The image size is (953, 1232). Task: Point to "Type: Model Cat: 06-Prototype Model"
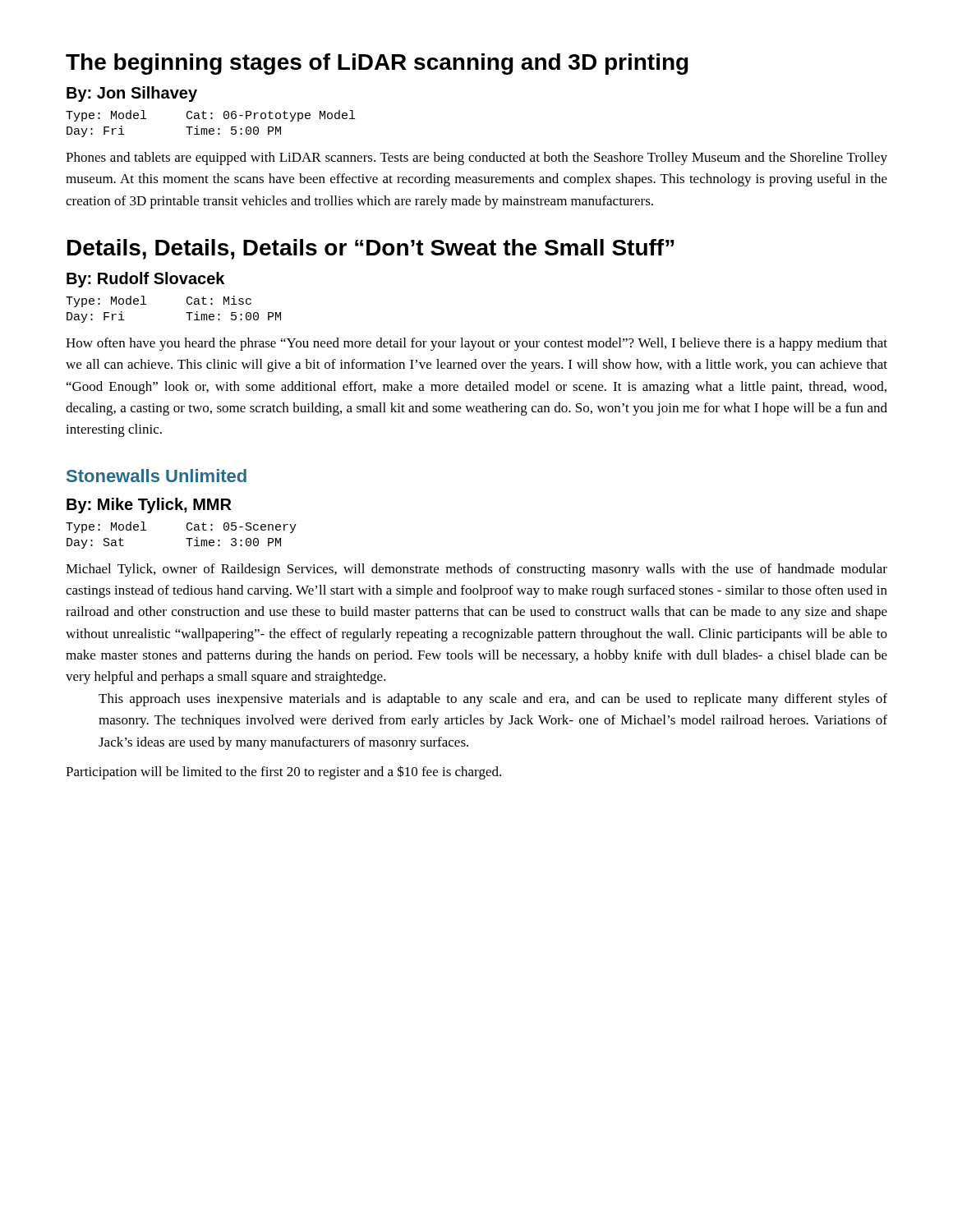[210, 116]
